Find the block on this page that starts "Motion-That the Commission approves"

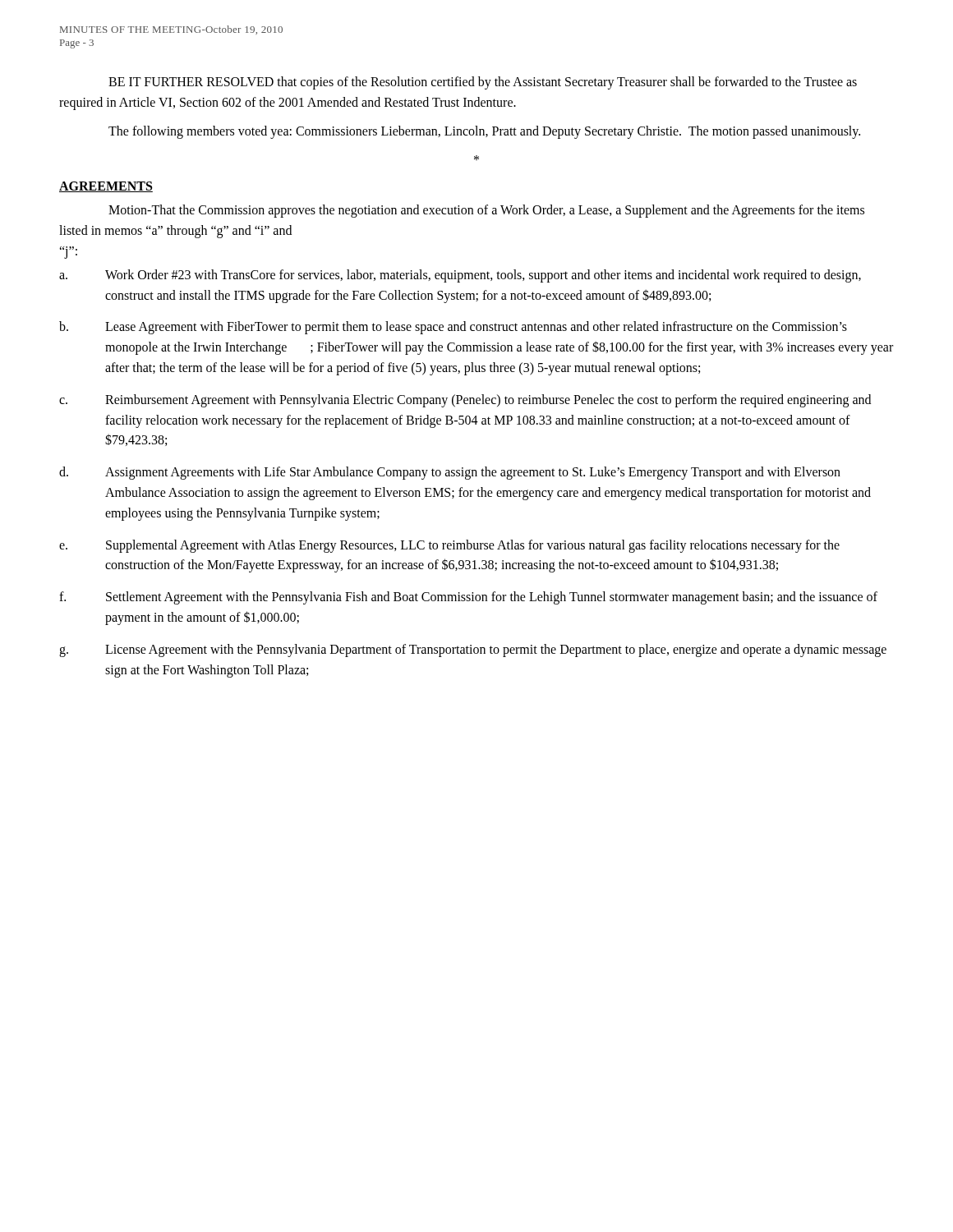tap(486, 211)
